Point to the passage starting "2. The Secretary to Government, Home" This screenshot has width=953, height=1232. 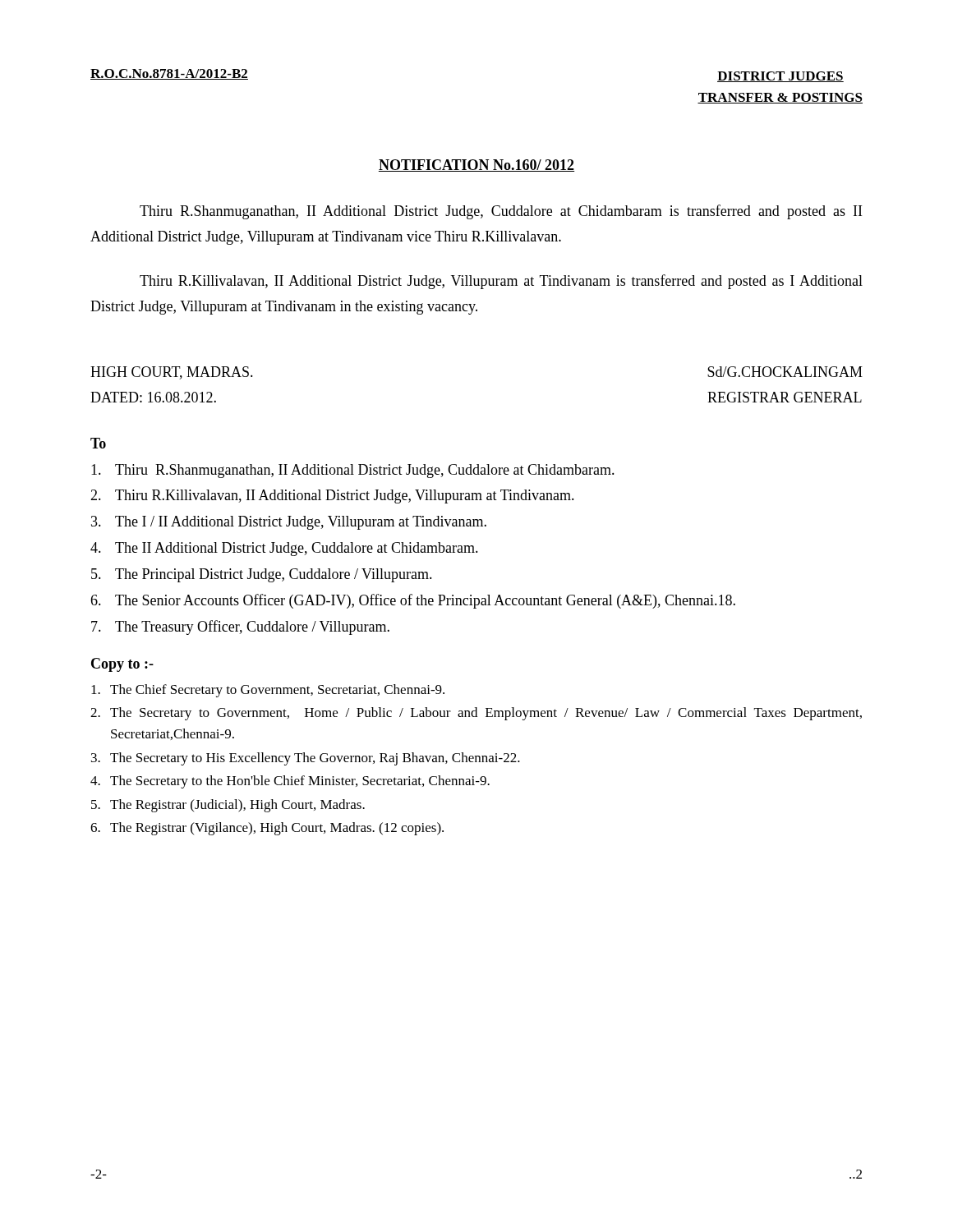[476, 724]
